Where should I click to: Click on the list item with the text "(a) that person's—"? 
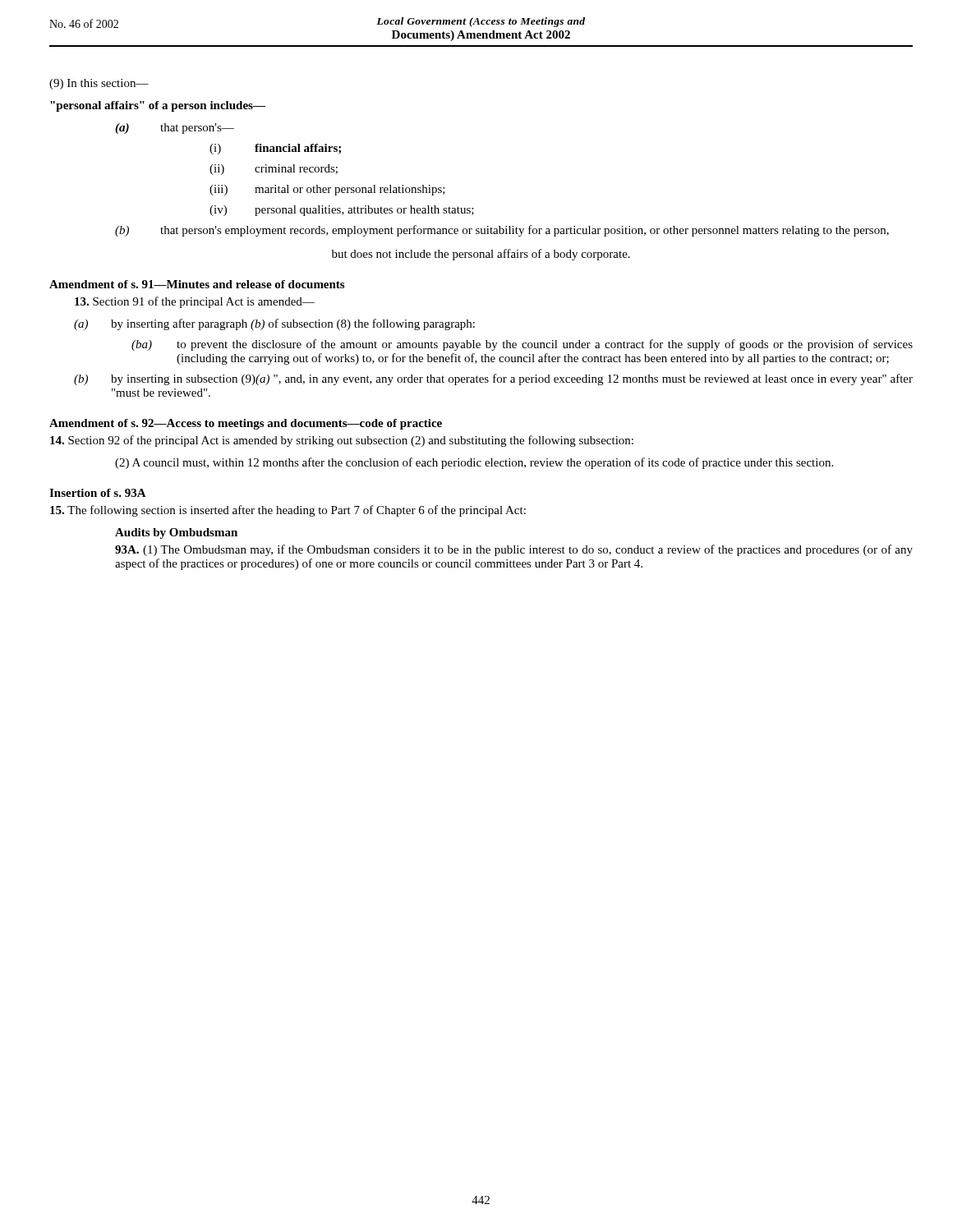click(175, 128)
